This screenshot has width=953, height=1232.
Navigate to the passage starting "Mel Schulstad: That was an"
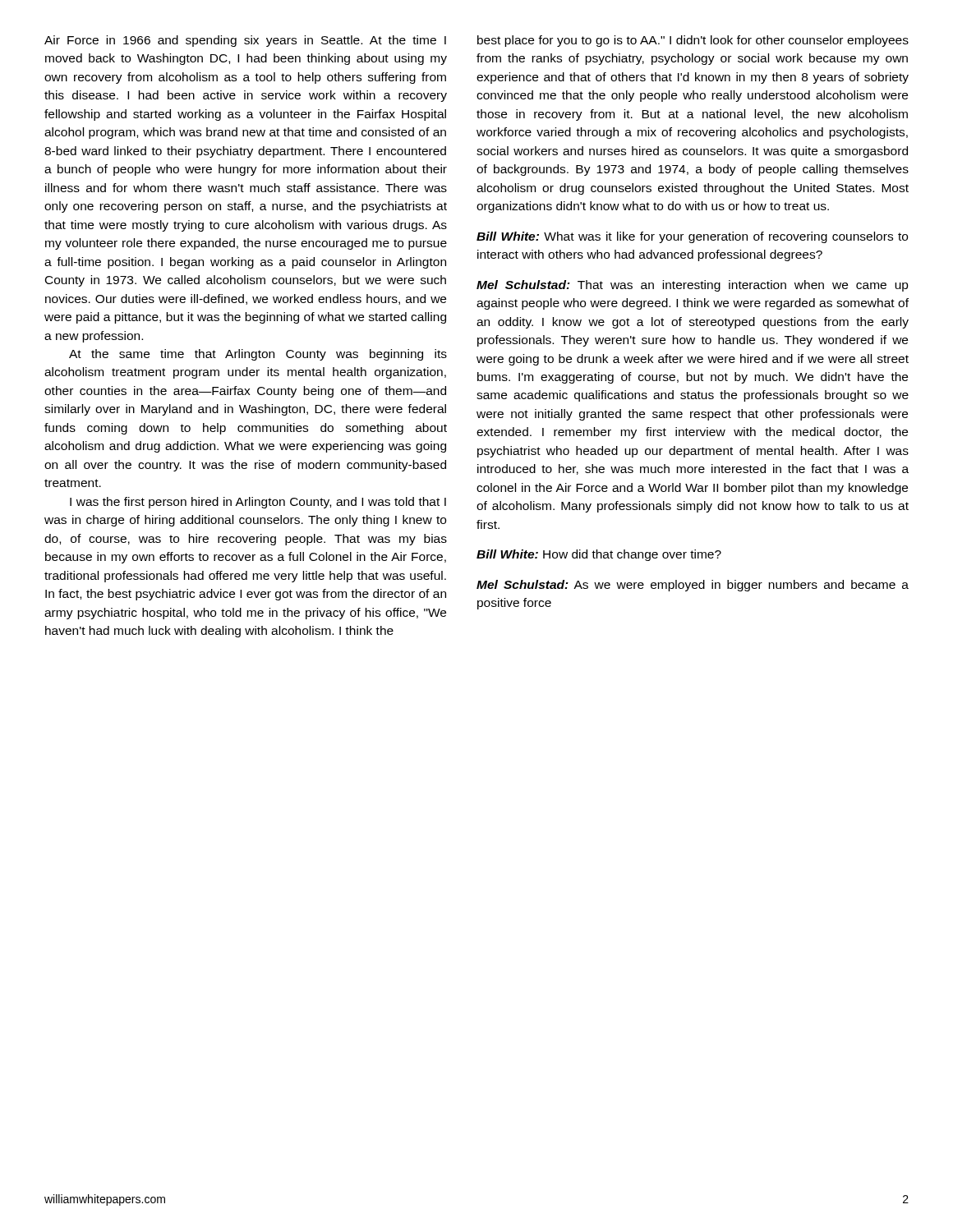click(693, 405)
